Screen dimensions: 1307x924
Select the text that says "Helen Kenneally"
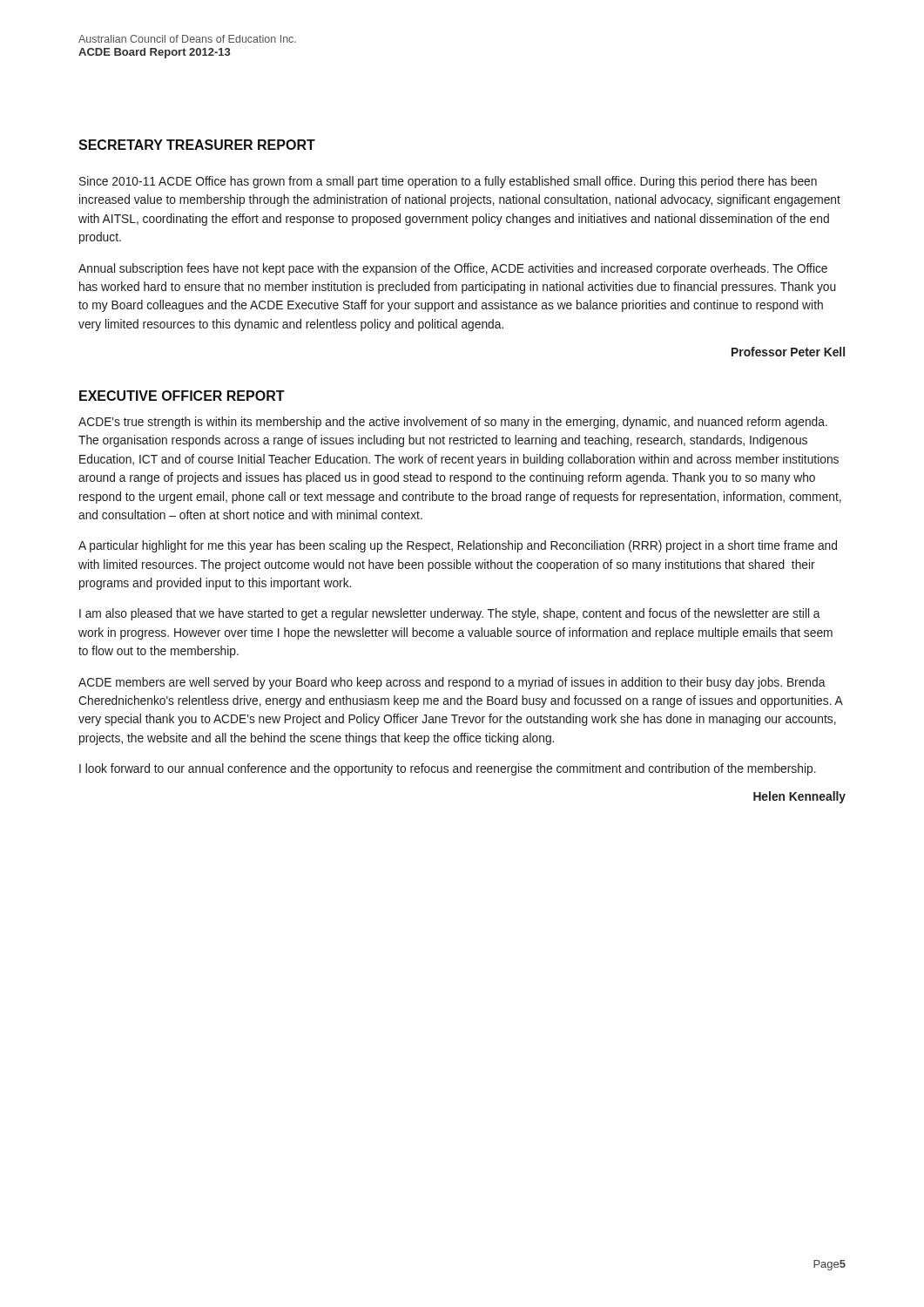coord(799,797)
